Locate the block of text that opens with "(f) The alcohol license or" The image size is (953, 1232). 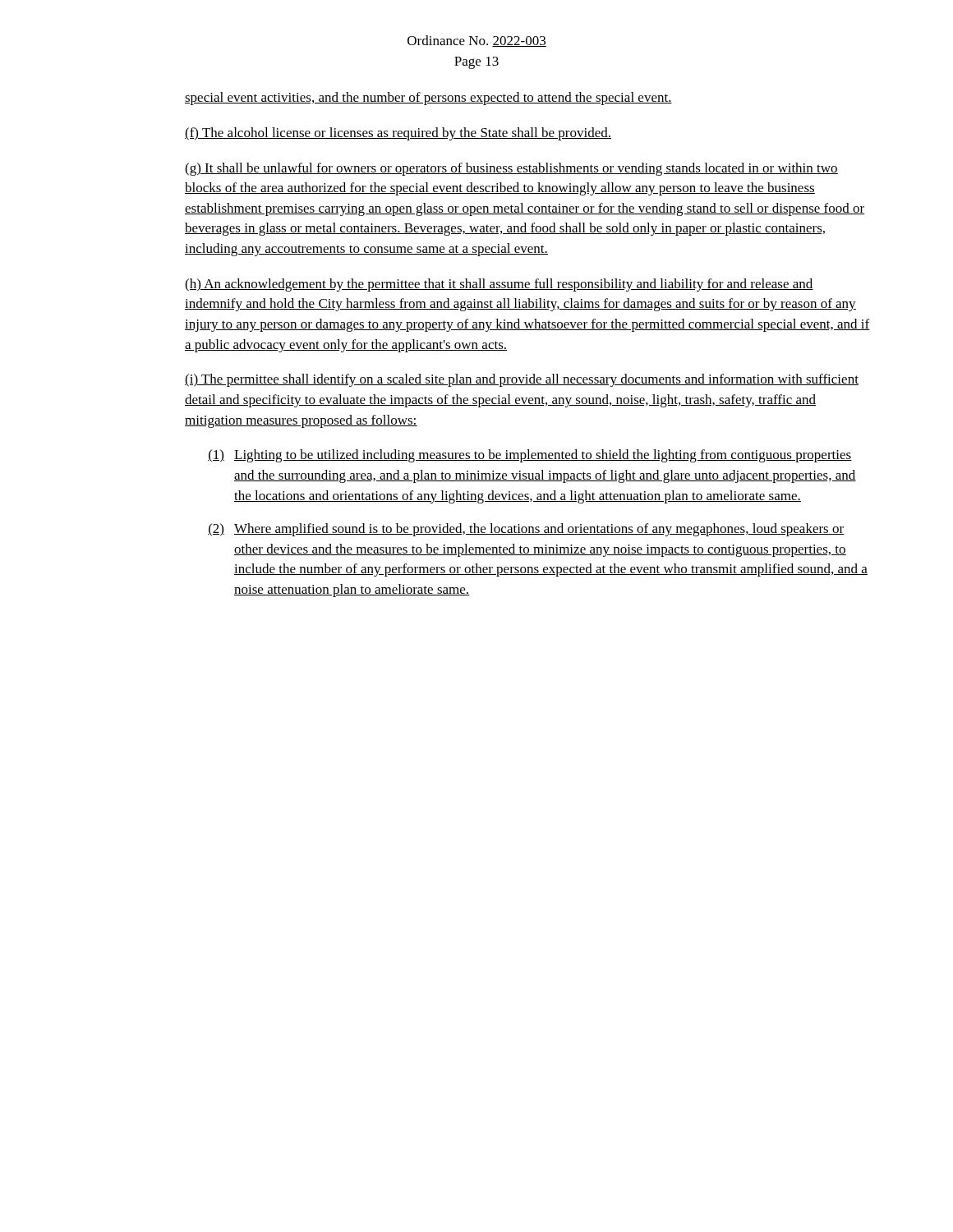[398, 133]
